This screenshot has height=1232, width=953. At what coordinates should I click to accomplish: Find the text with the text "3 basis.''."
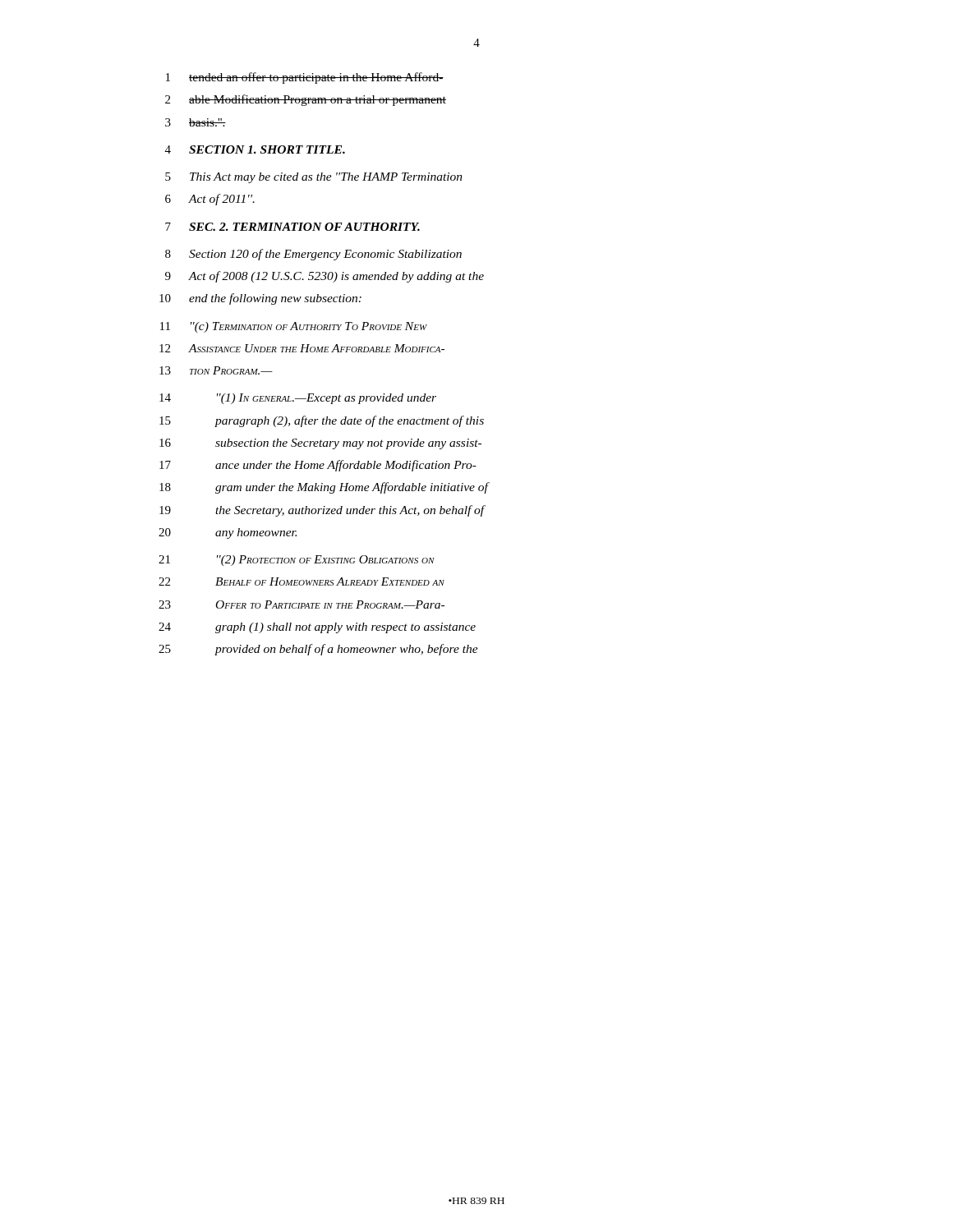click(196, 122)
